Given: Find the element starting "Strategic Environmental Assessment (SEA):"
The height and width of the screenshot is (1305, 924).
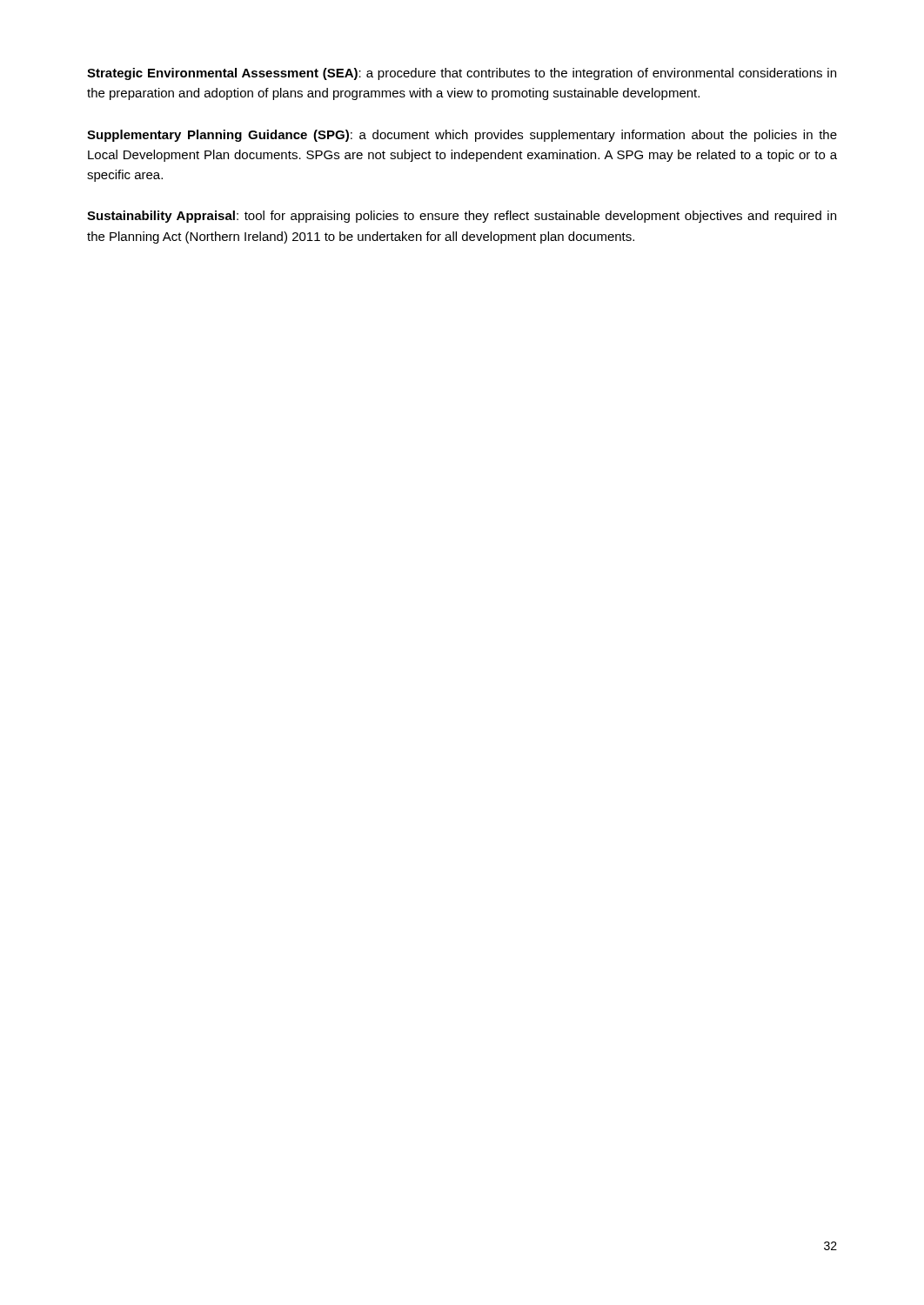Looking at the screenshot, I should click(x=462, y=83).
